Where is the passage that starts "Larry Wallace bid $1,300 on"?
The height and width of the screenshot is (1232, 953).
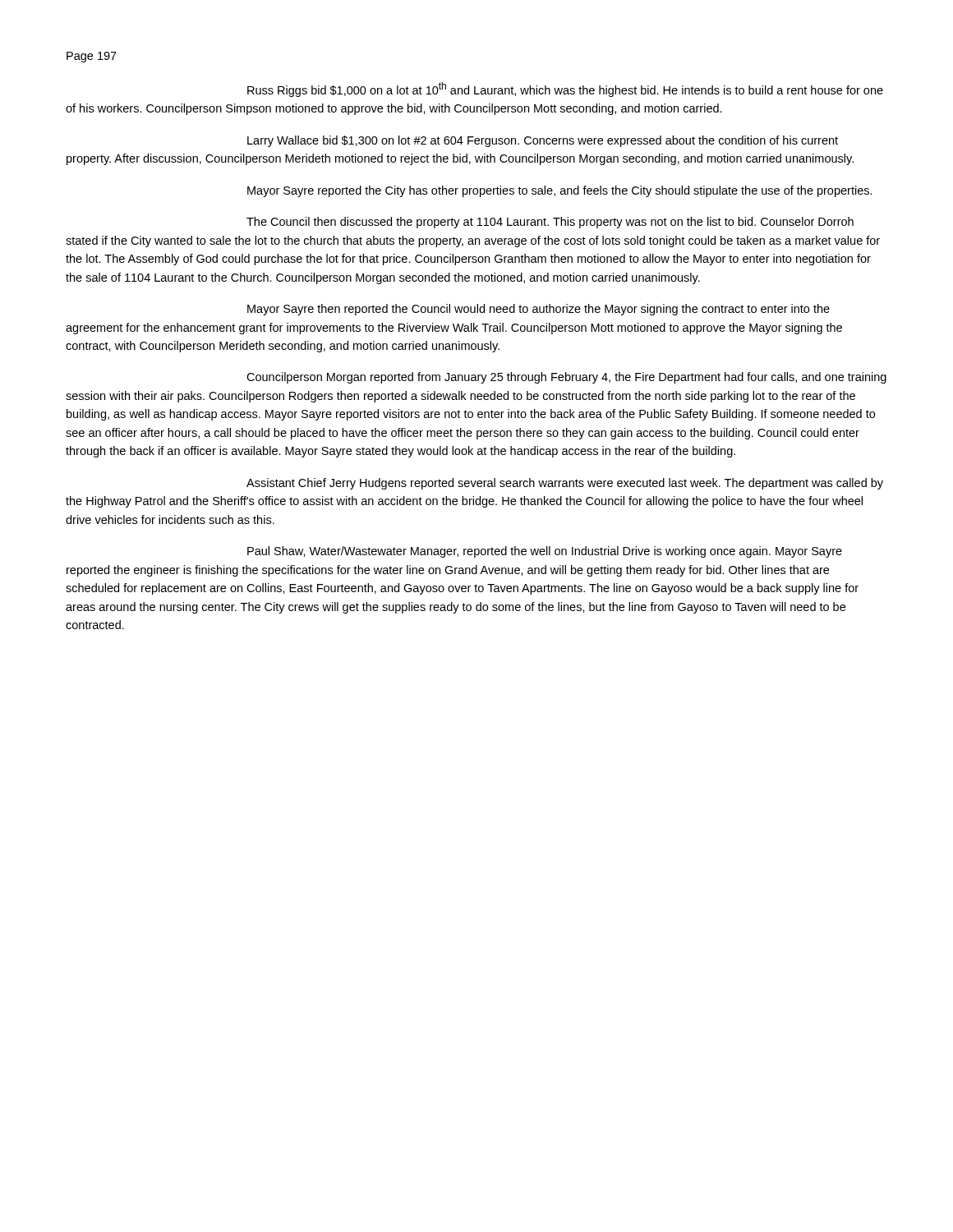(x=460, y=150)
